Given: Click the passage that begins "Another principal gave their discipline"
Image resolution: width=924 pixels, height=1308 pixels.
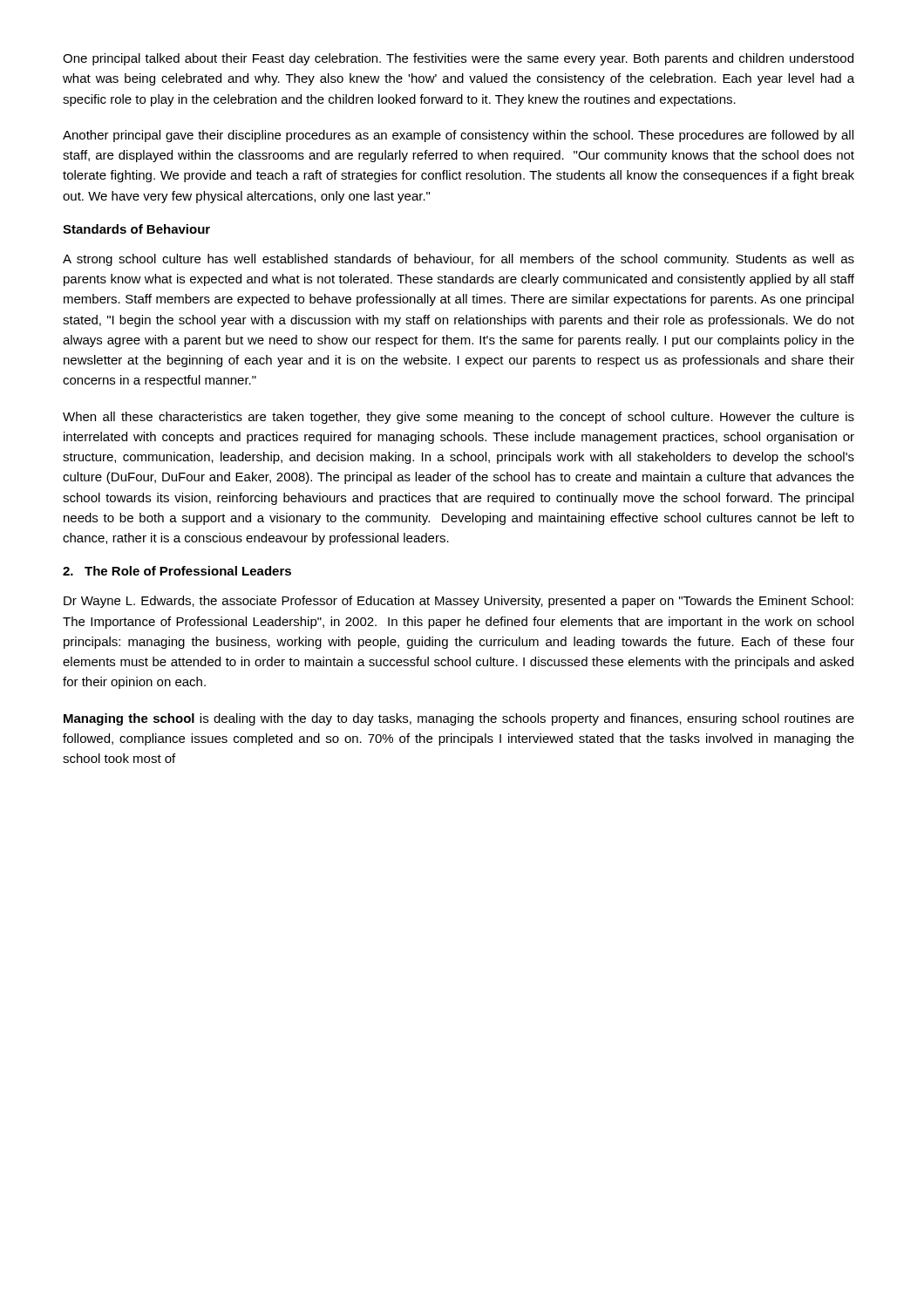Looking at the screenshot, I should 458,165.
